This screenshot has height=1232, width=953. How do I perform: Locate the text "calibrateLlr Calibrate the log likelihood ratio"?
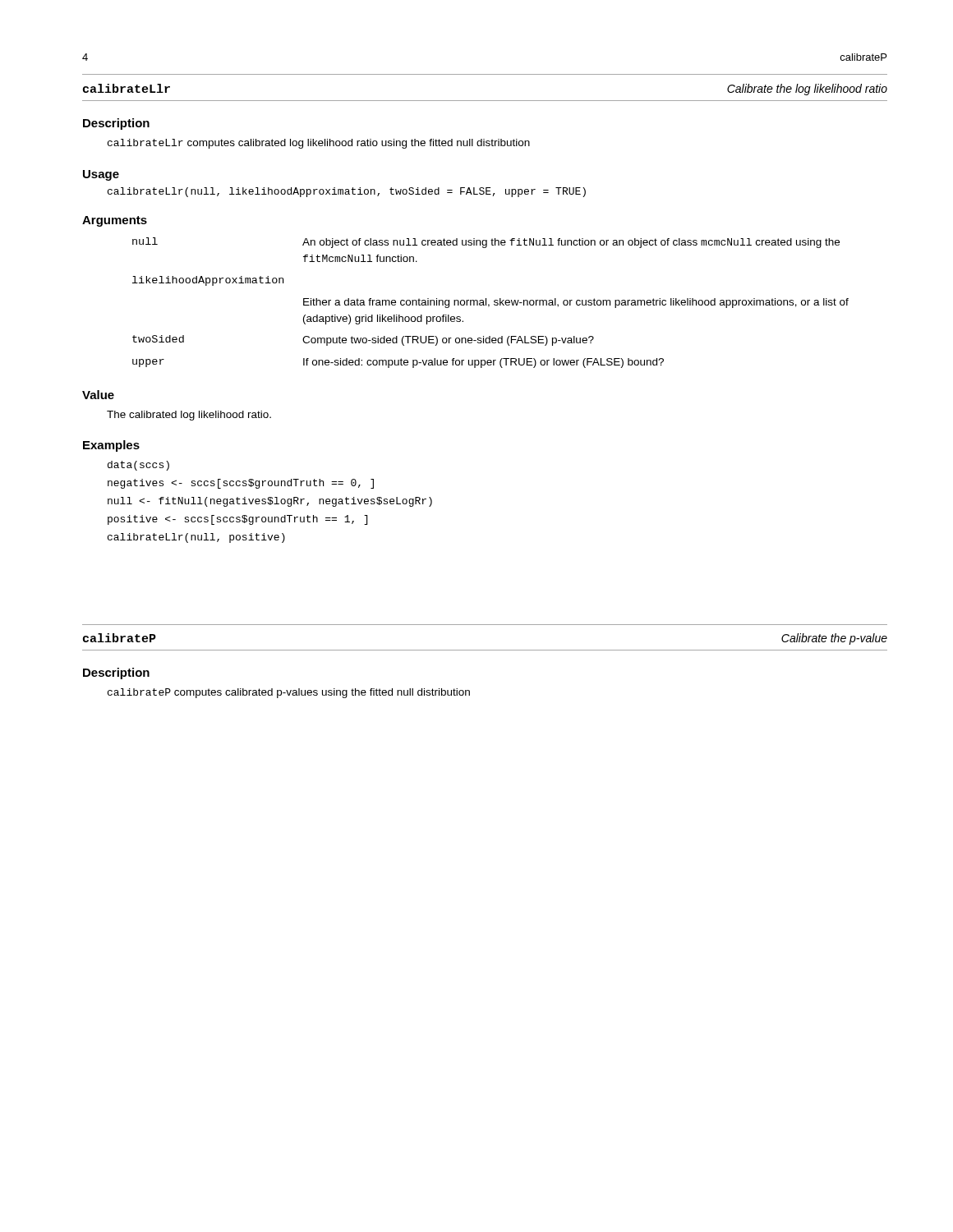[x=485, y=90]
